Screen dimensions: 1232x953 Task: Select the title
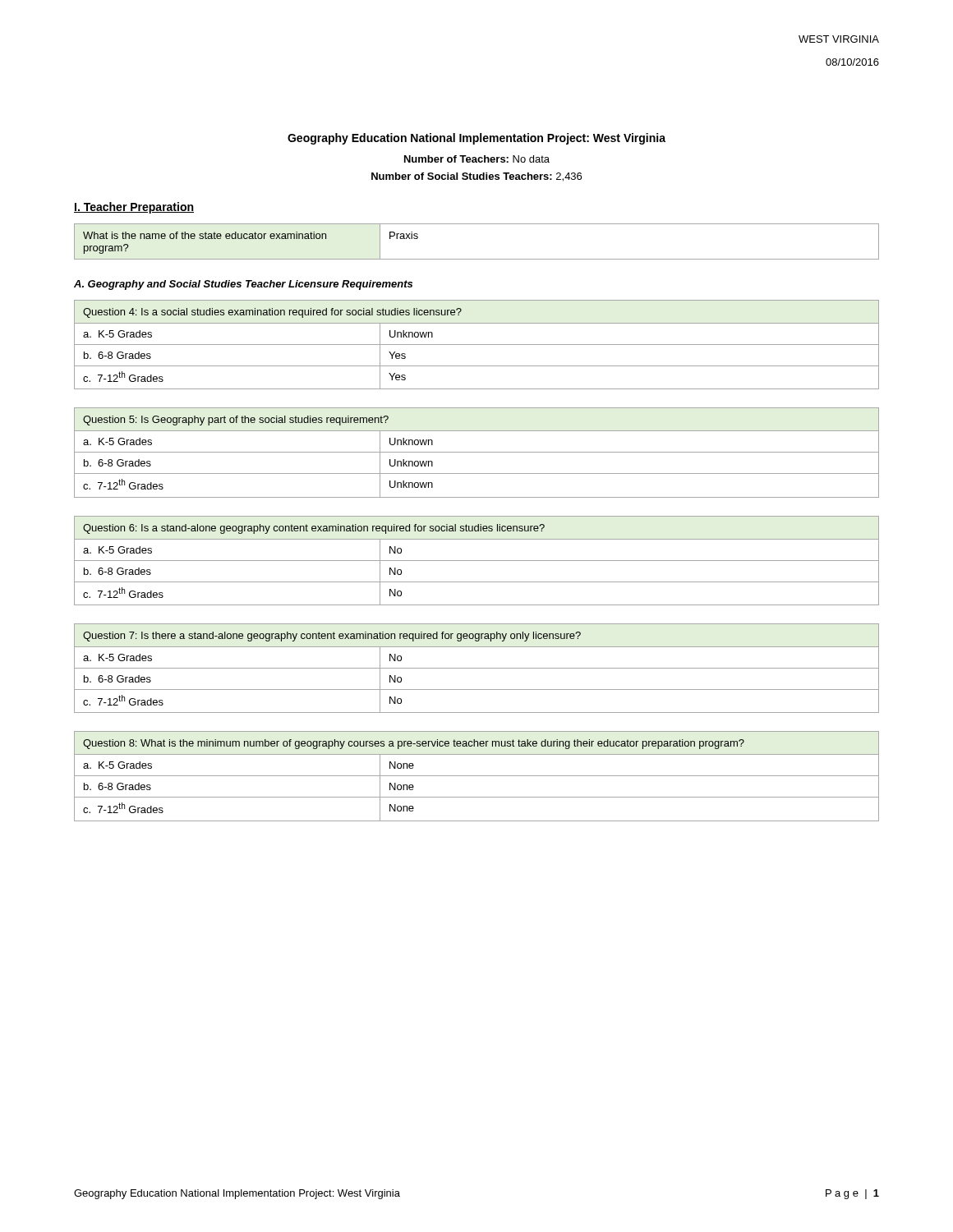pyautogui.click(x=476, y=138)
